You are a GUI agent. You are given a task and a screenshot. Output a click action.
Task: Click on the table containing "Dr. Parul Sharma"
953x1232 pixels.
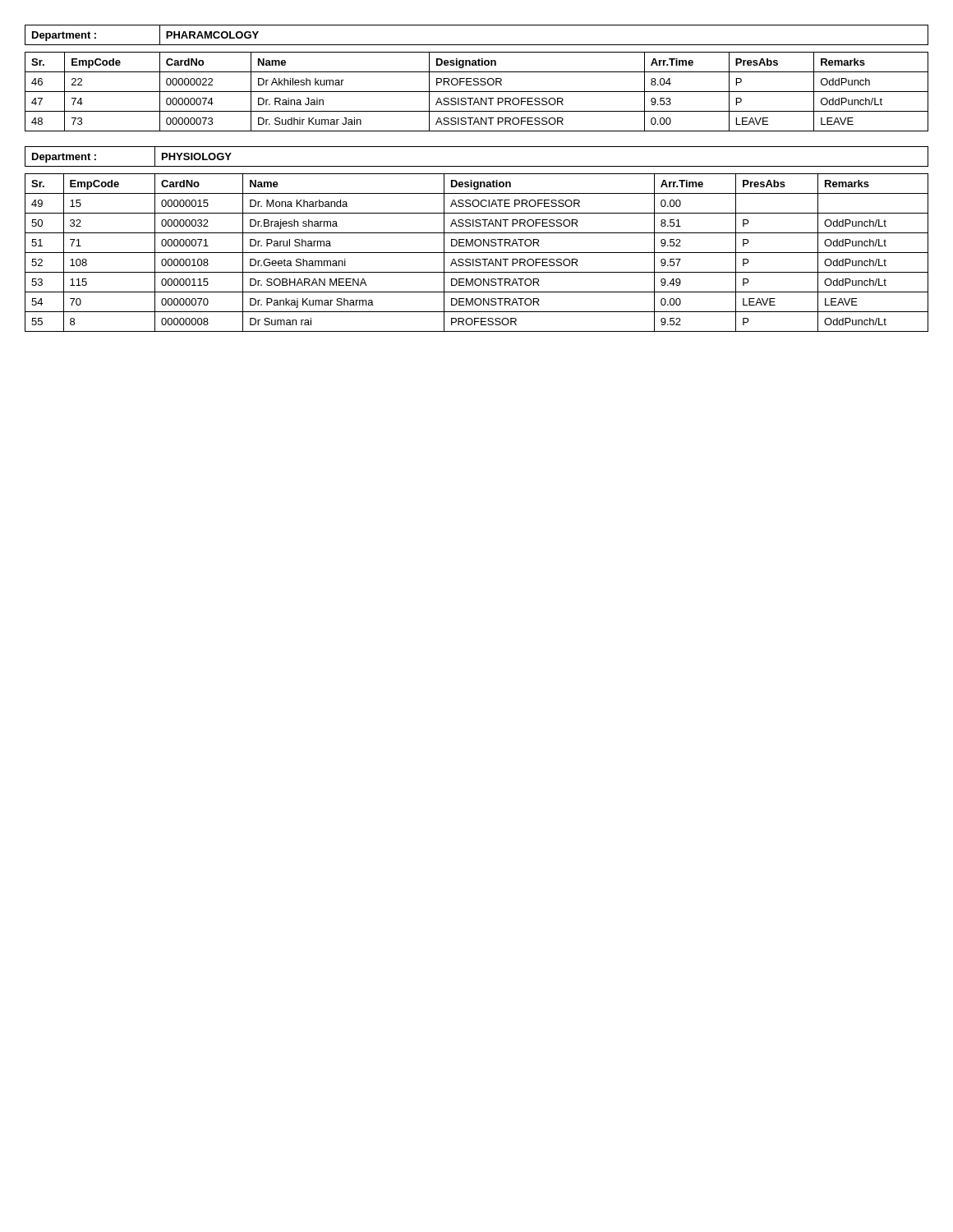coord(476,239)
